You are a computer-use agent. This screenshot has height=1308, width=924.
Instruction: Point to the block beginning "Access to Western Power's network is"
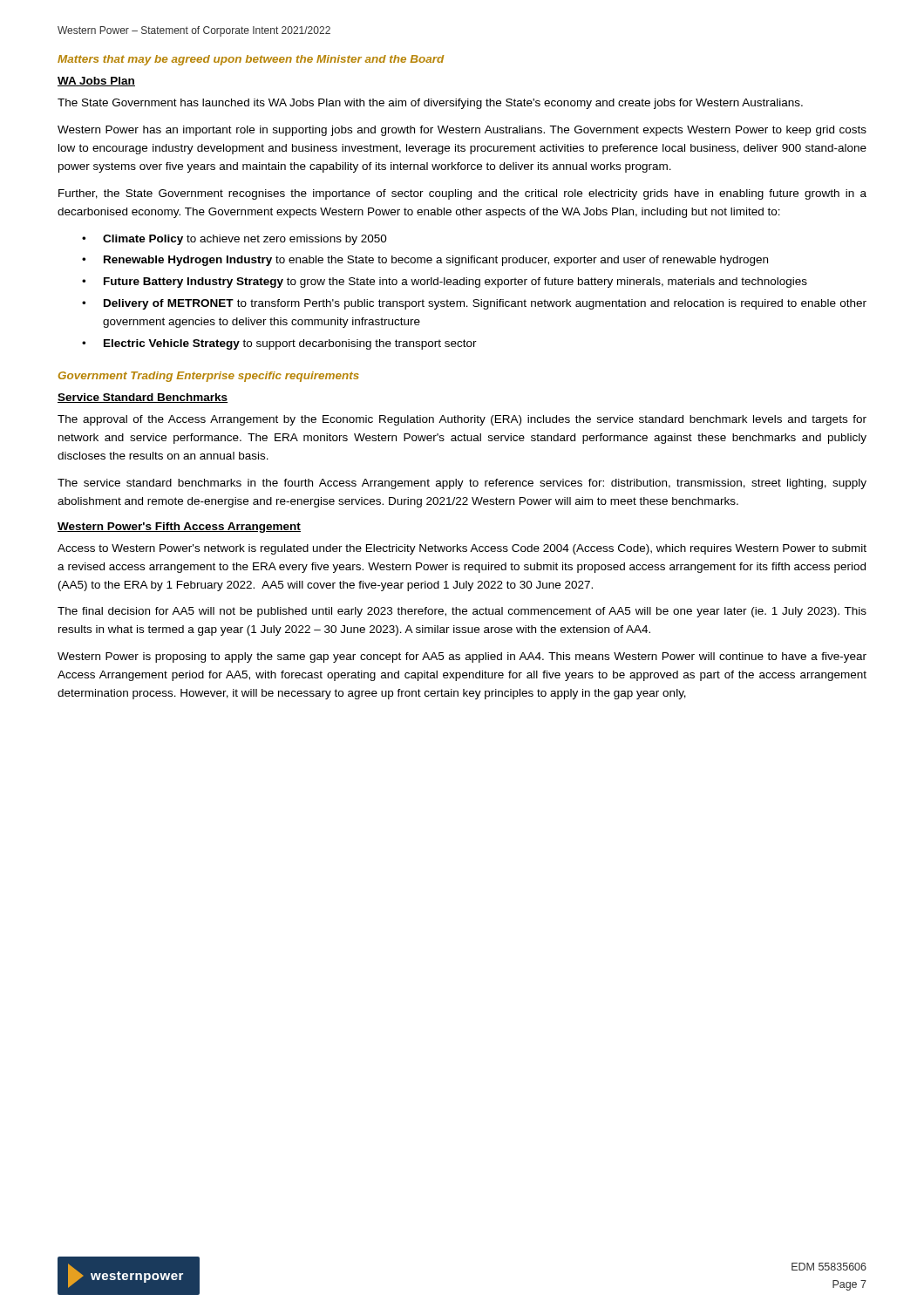[462, 566]
